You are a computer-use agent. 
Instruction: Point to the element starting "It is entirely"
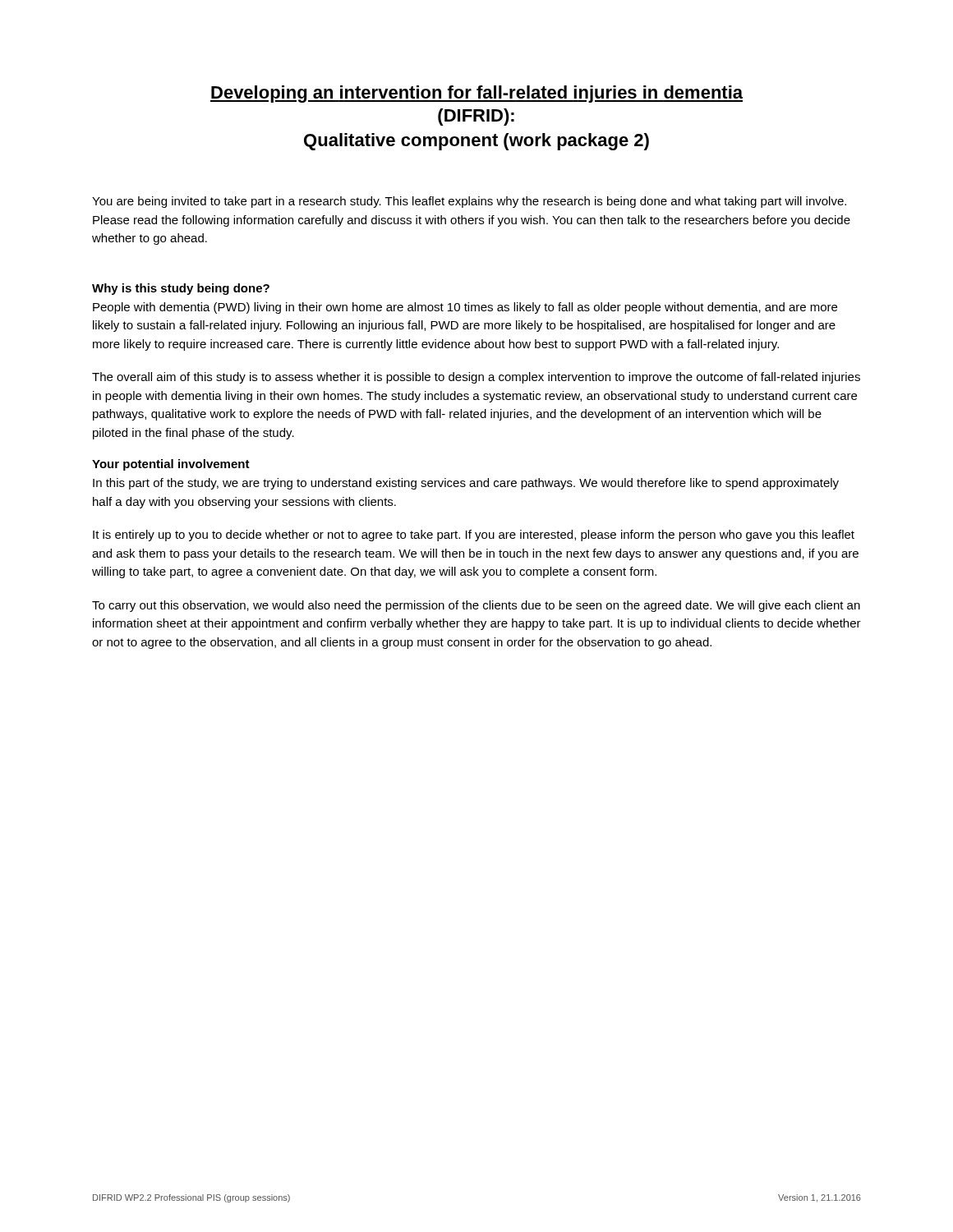pos(476,553)
